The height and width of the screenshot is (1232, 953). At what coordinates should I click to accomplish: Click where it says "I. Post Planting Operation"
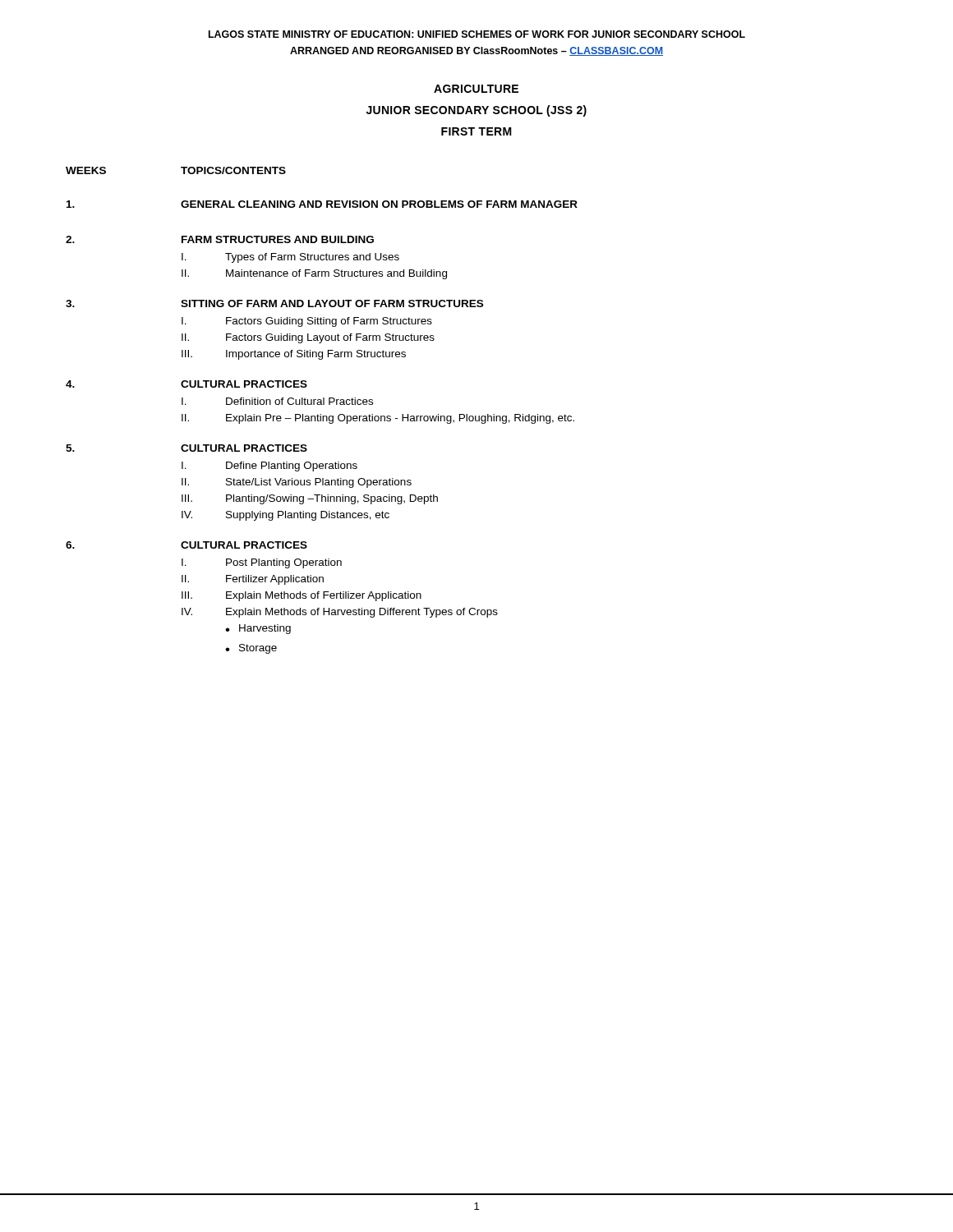point(262,562)
